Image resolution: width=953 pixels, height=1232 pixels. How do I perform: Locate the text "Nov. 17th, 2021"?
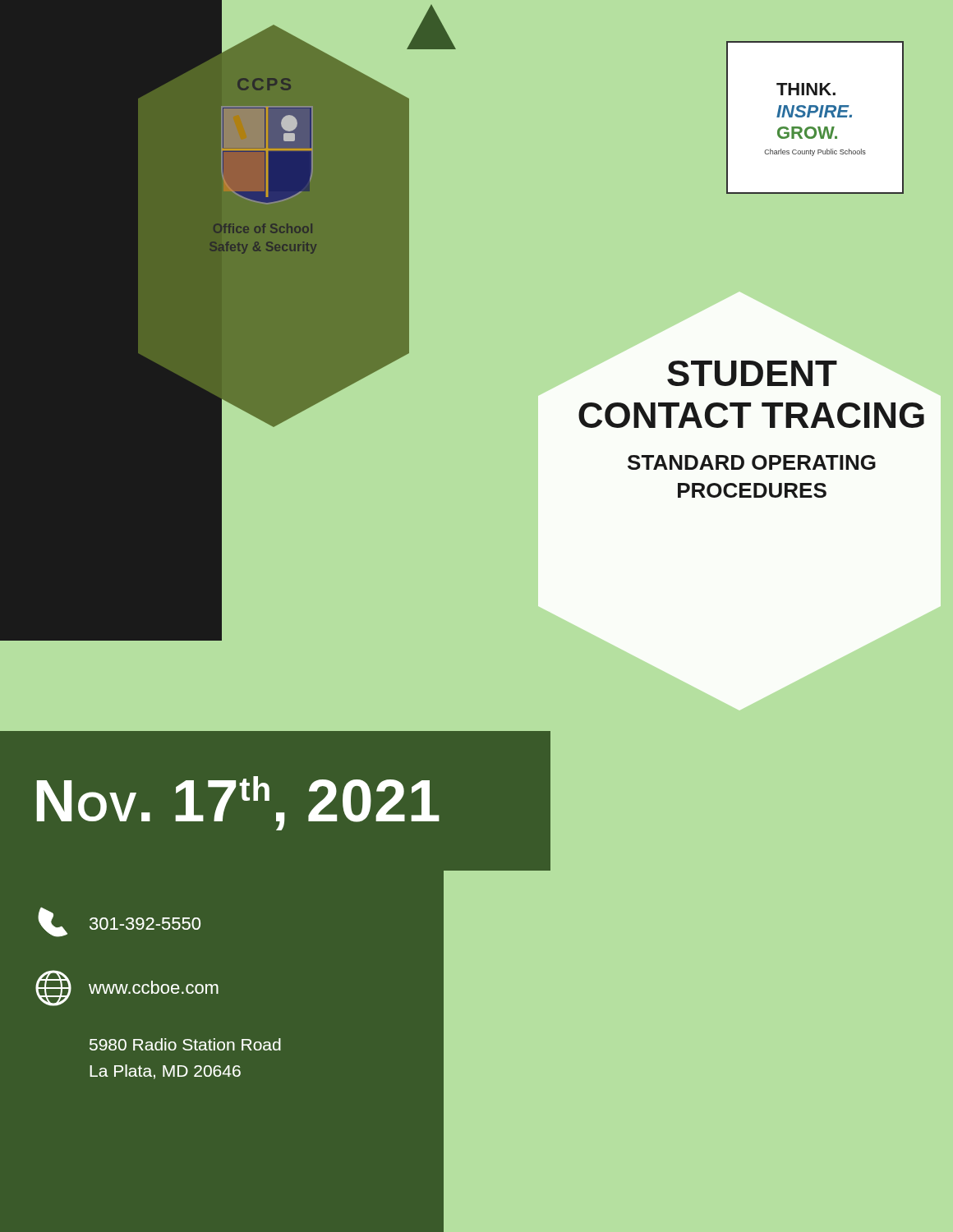[x=237, y=801]
